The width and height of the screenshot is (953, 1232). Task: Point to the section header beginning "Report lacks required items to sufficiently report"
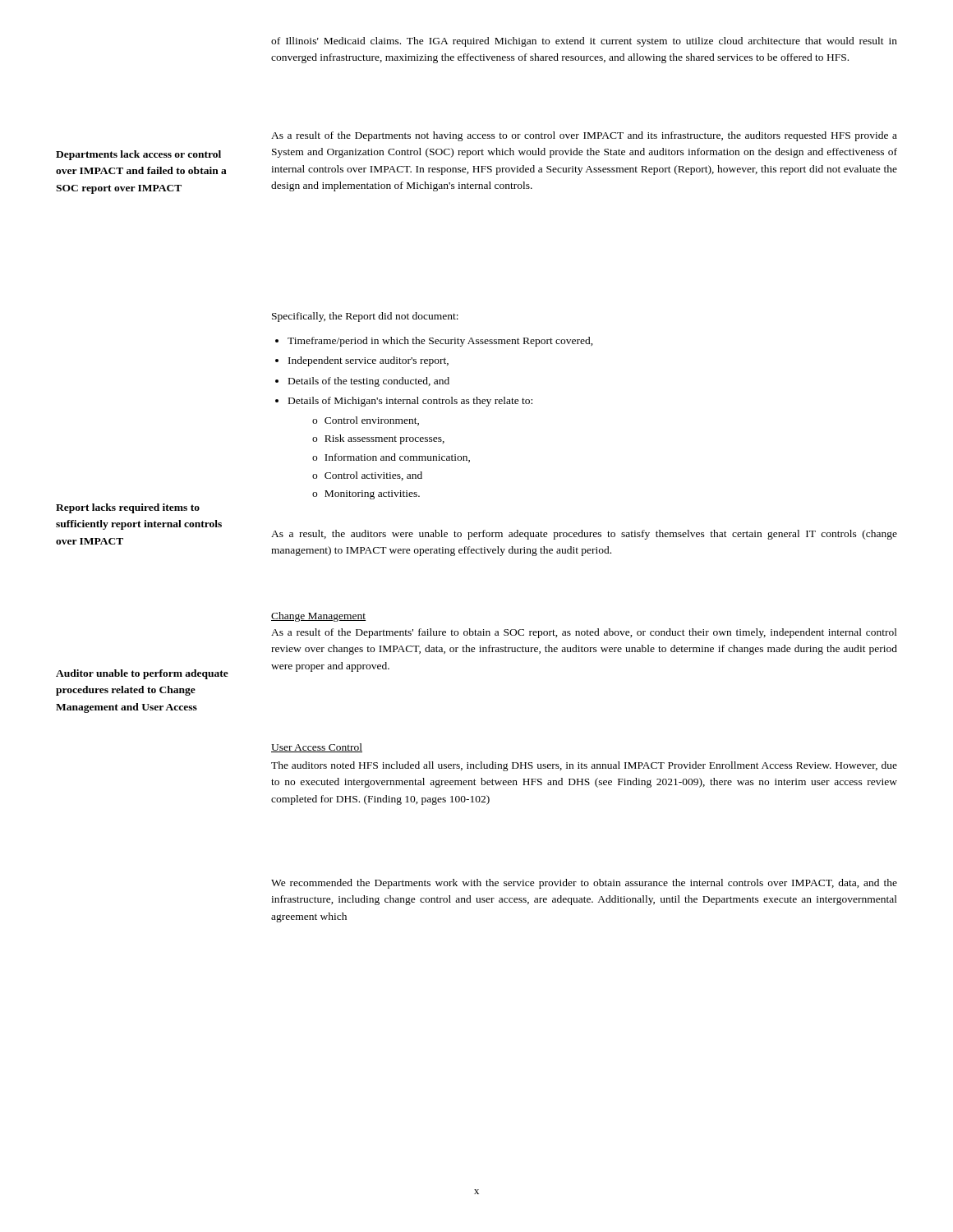click(139, 524)
